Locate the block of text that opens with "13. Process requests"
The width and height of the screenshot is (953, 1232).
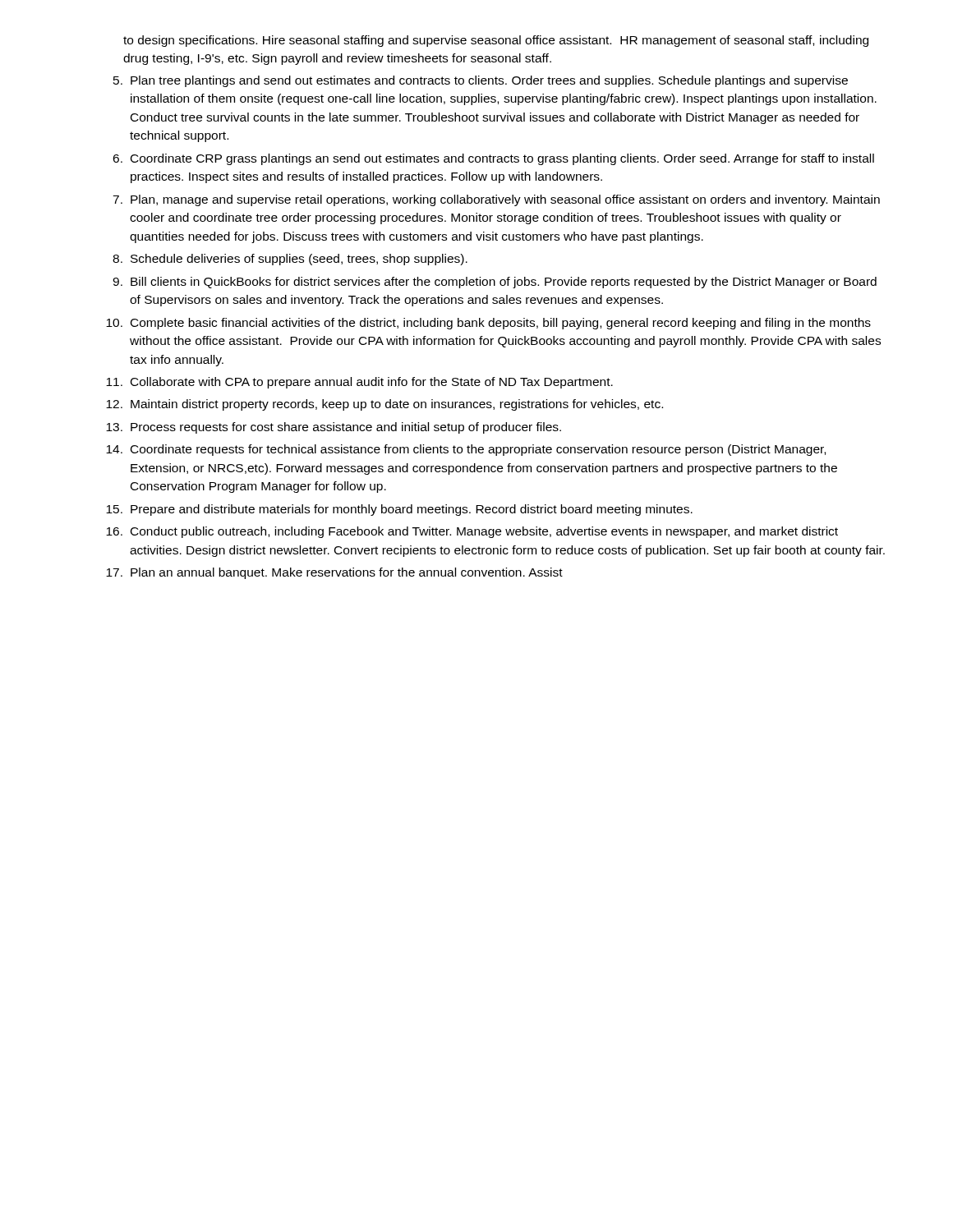click(x=483, y=427)
